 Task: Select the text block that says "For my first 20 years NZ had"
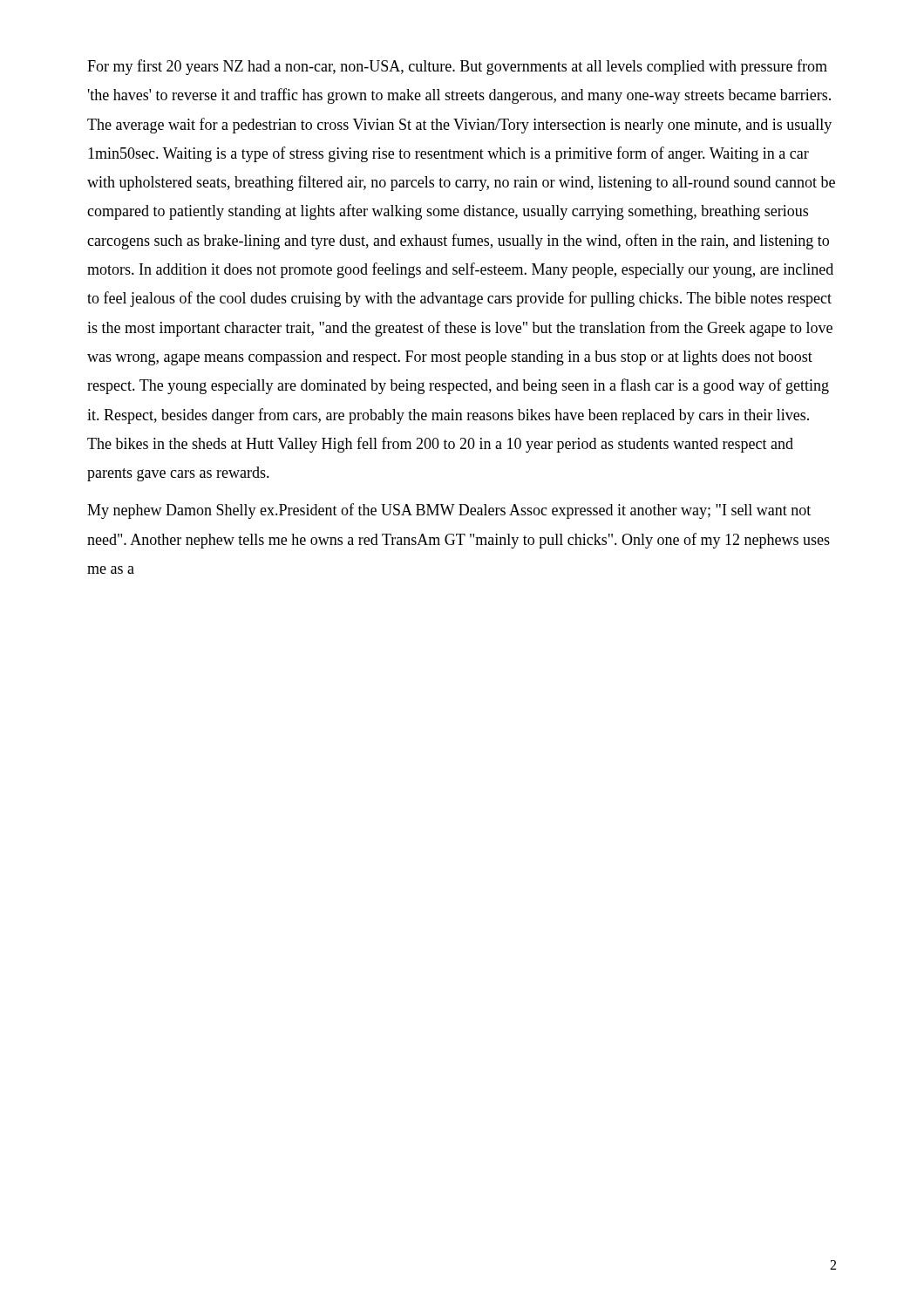tap(462, 270)
